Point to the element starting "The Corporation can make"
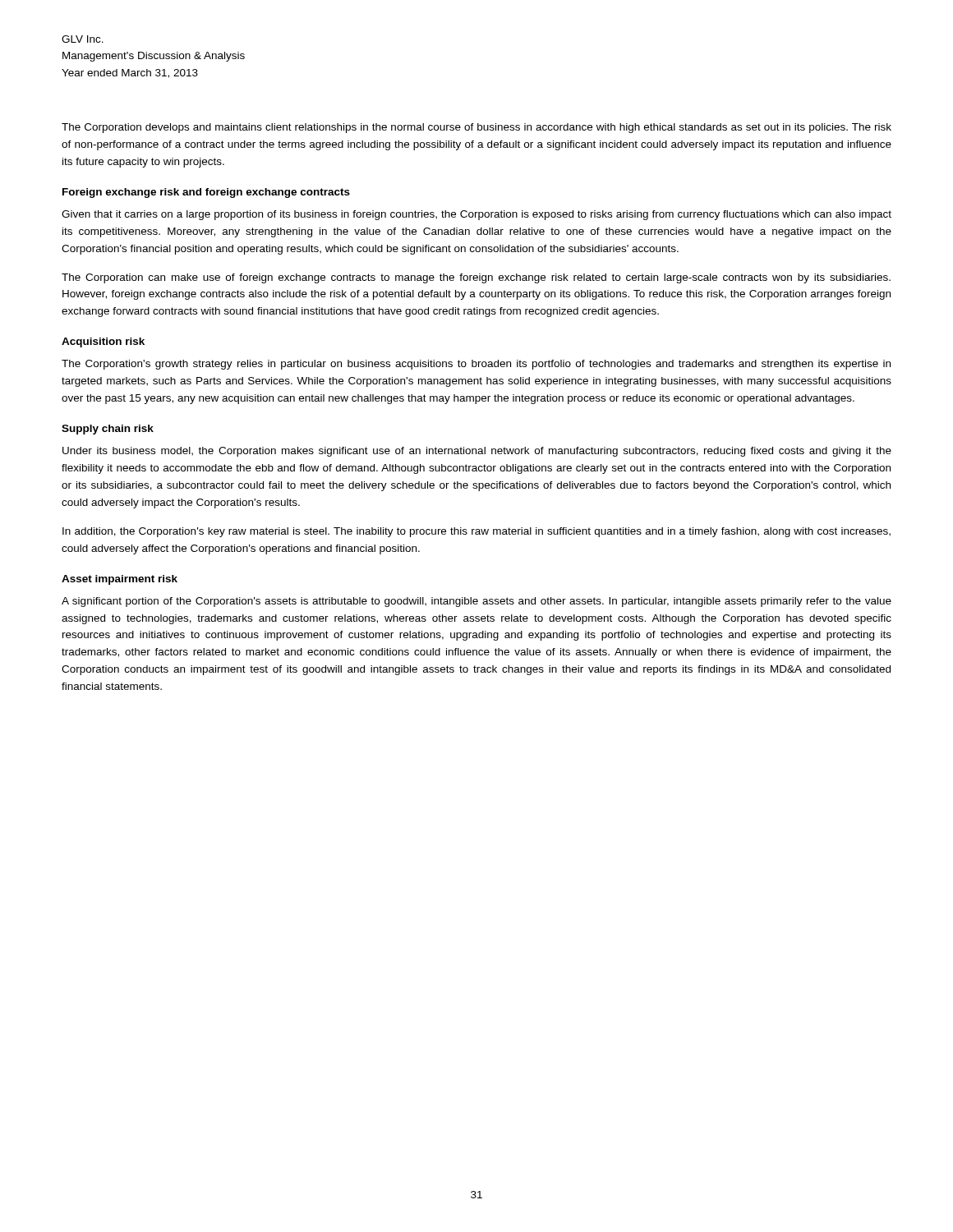Image resolution: width=953 pixels, height=1232 pixels. [x=476, y=294]
